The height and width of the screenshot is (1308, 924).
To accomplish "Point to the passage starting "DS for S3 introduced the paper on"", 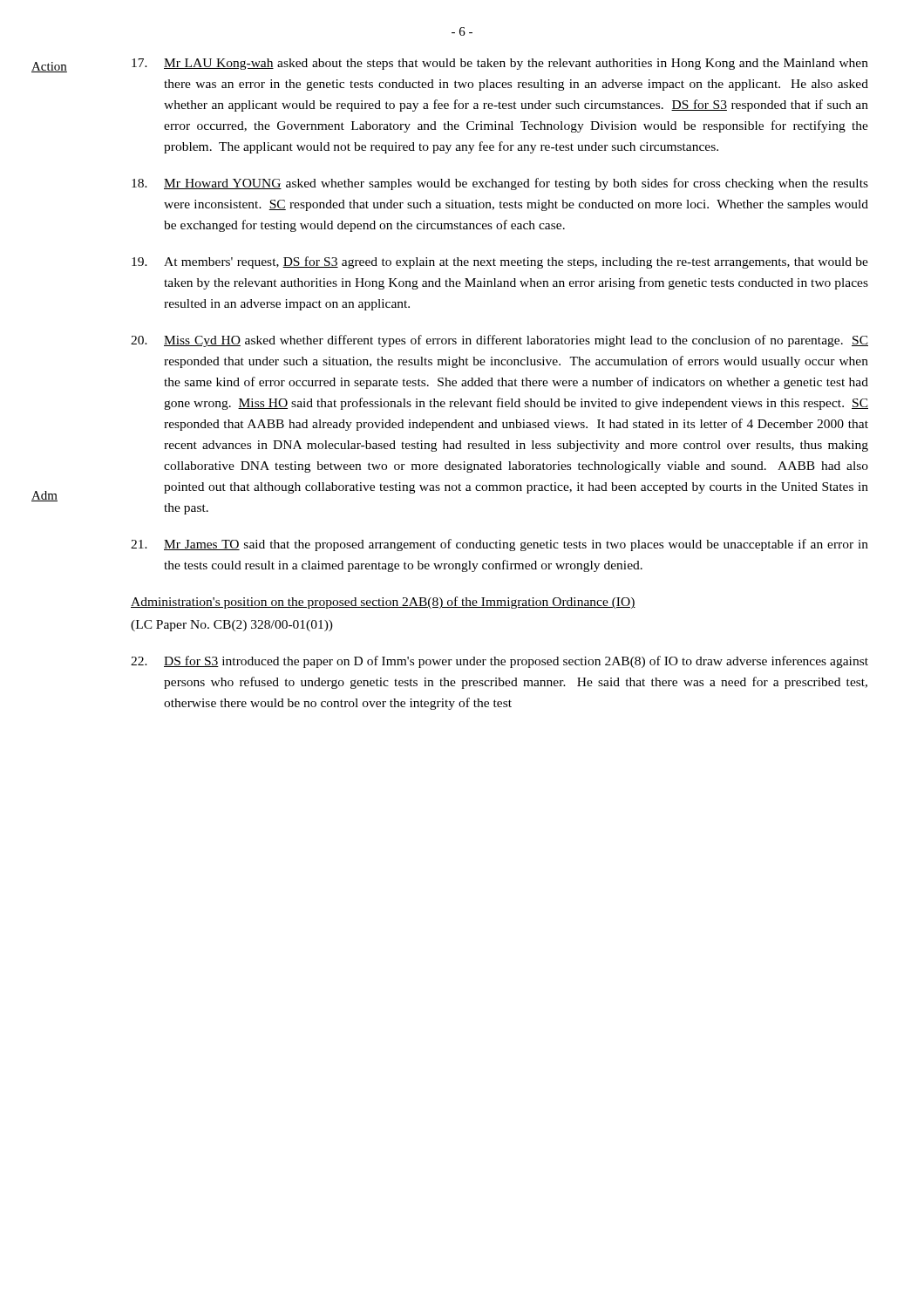I will tap(499, 682).
